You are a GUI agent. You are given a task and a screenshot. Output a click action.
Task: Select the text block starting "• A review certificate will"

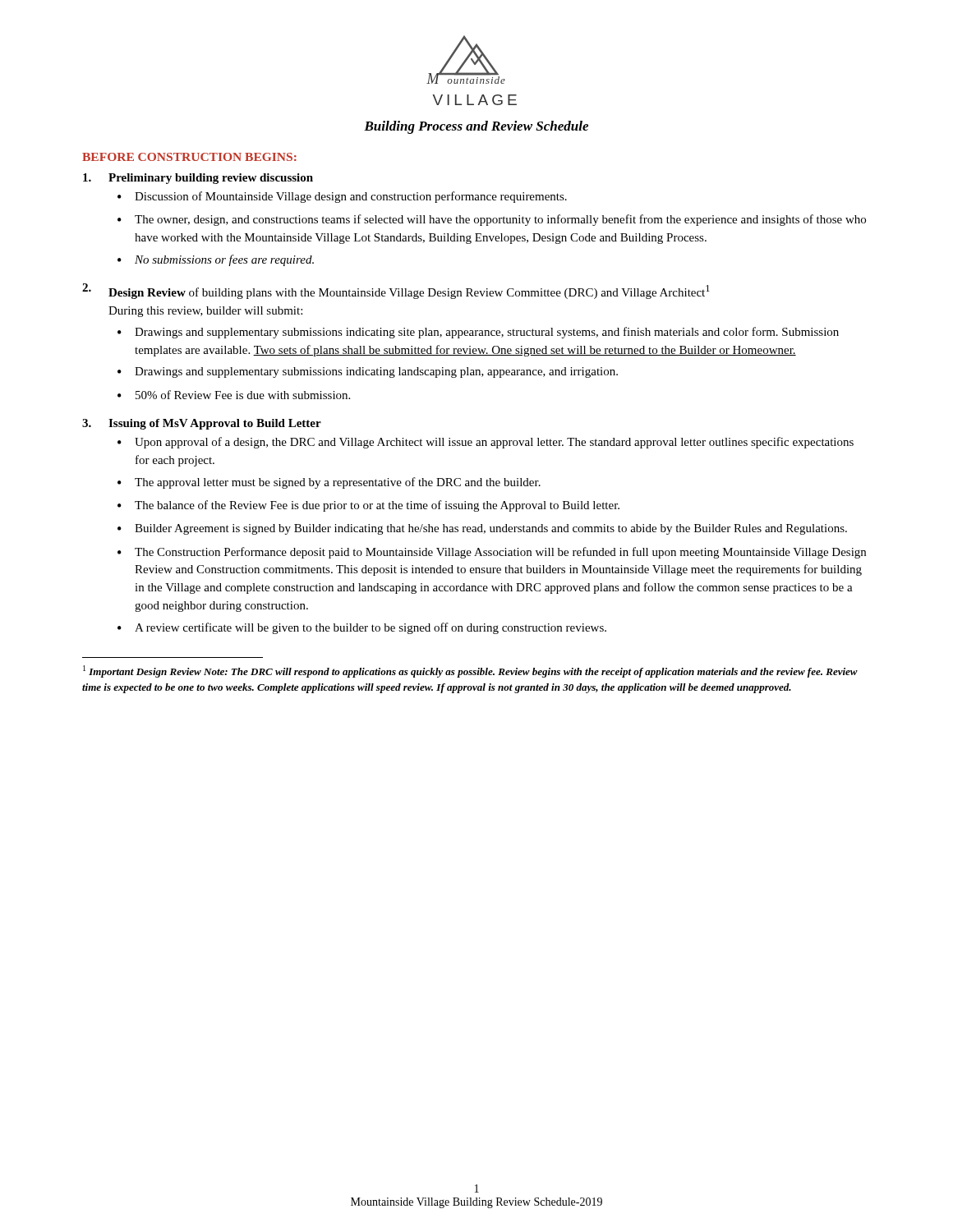point(494,629)
